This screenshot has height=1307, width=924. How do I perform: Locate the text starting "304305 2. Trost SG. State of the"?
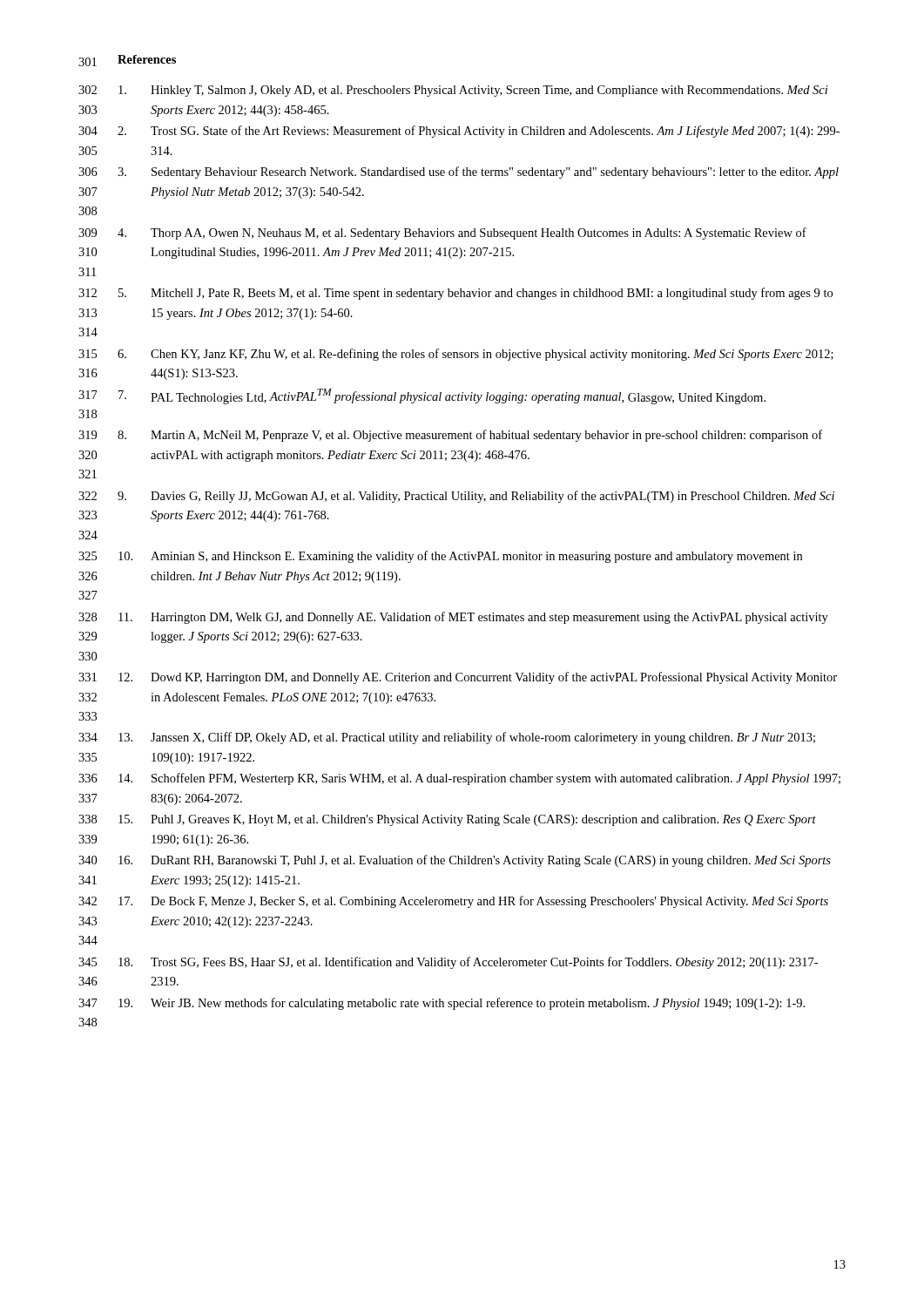coord(462,141)
